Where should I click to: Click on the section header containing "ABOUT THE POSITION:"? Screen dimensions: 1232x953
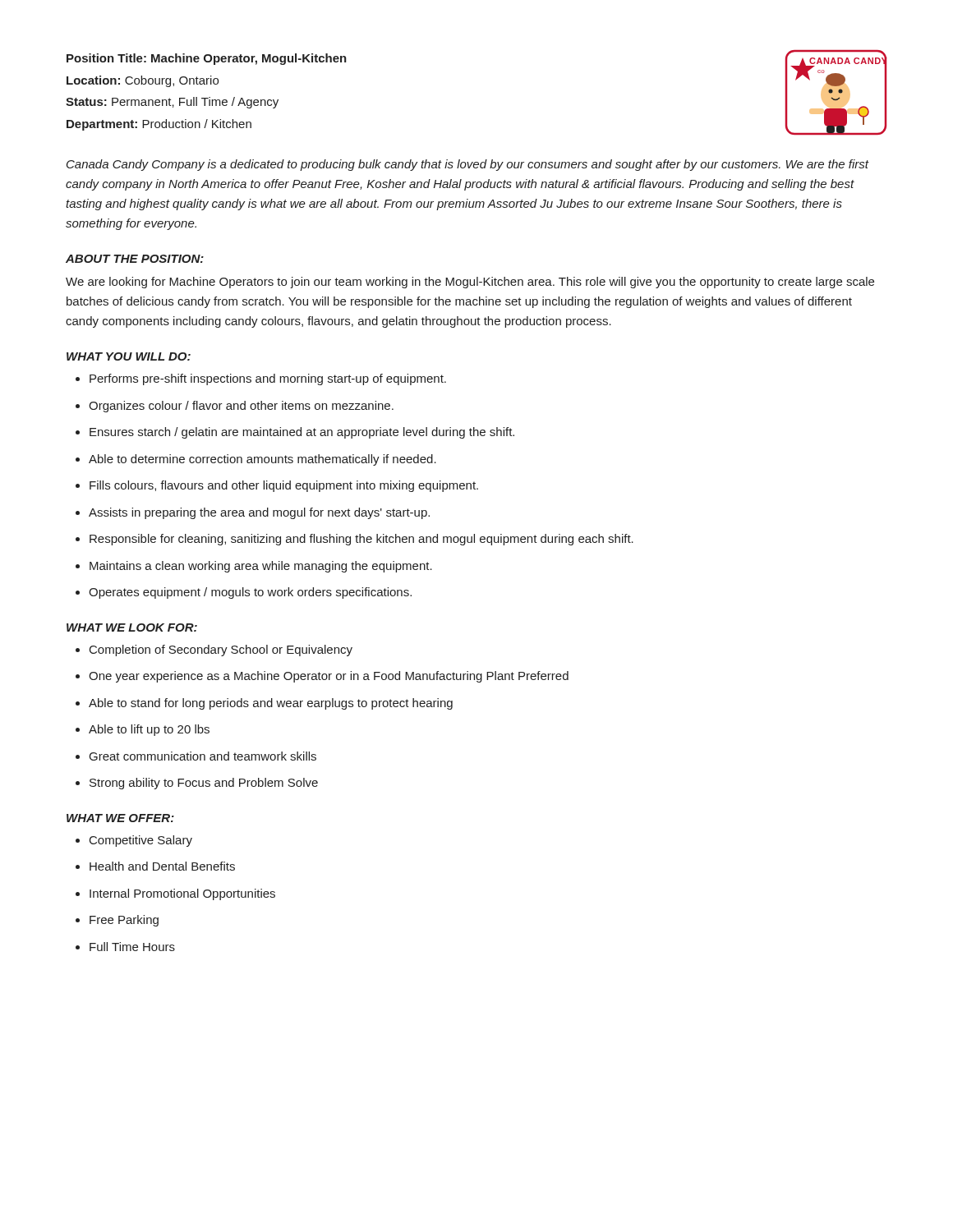tap(135, 258)
